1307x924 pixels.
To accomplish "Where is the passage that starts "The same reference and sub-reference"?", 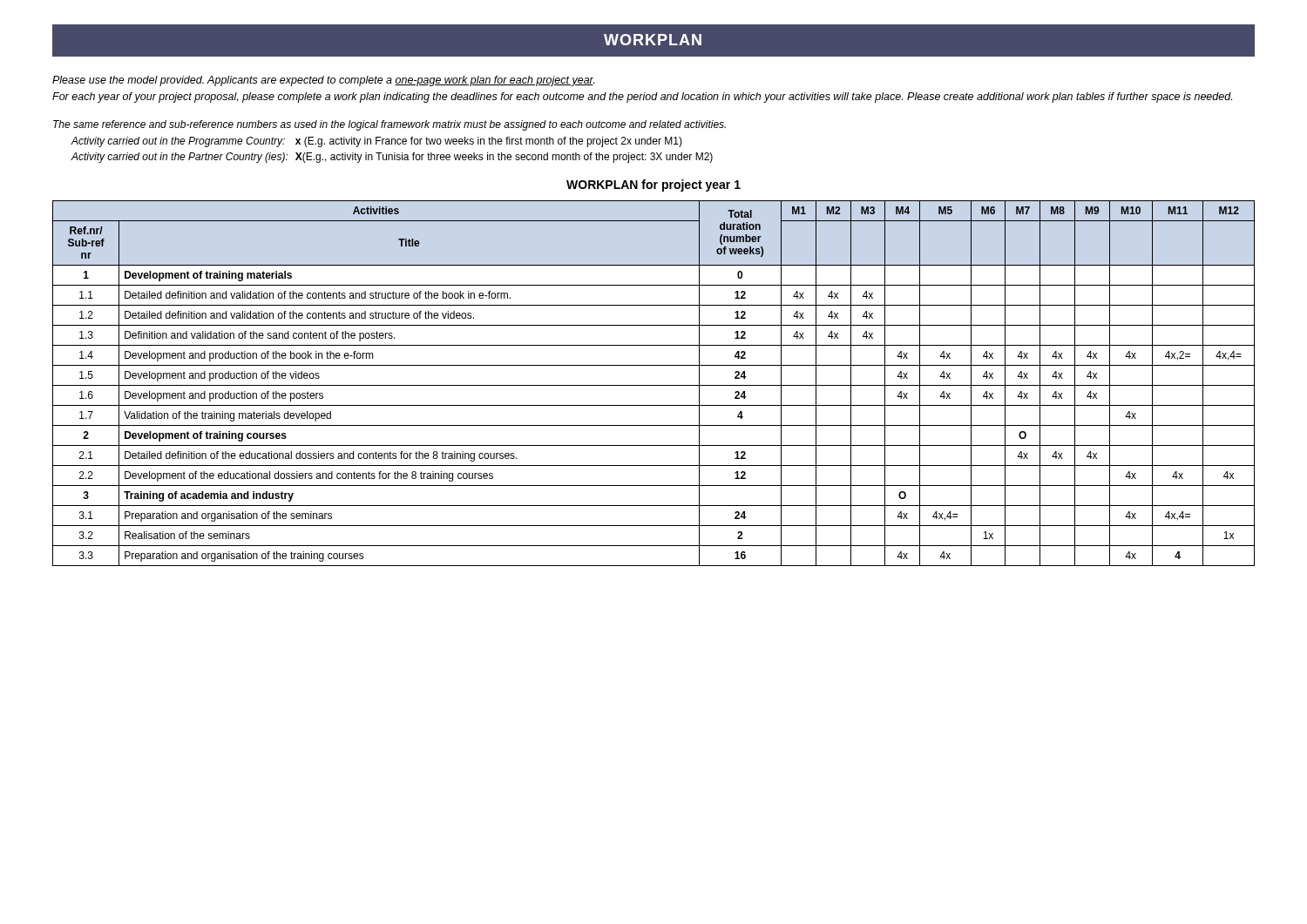I will tap(390, 124).
